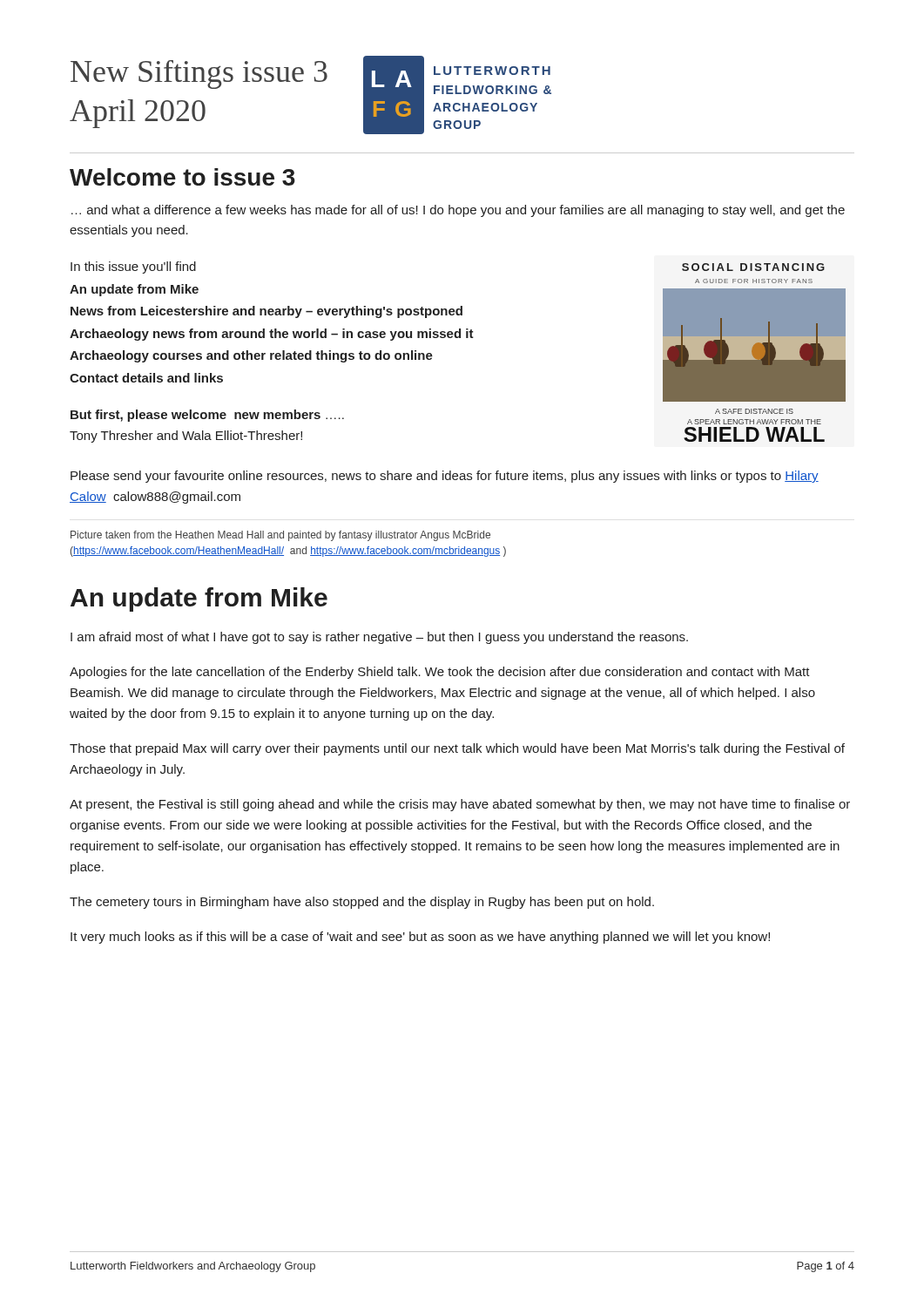Point to the block beginning "… and what a difference a few"
The image size is (924, 1307).
coord(457,219)
